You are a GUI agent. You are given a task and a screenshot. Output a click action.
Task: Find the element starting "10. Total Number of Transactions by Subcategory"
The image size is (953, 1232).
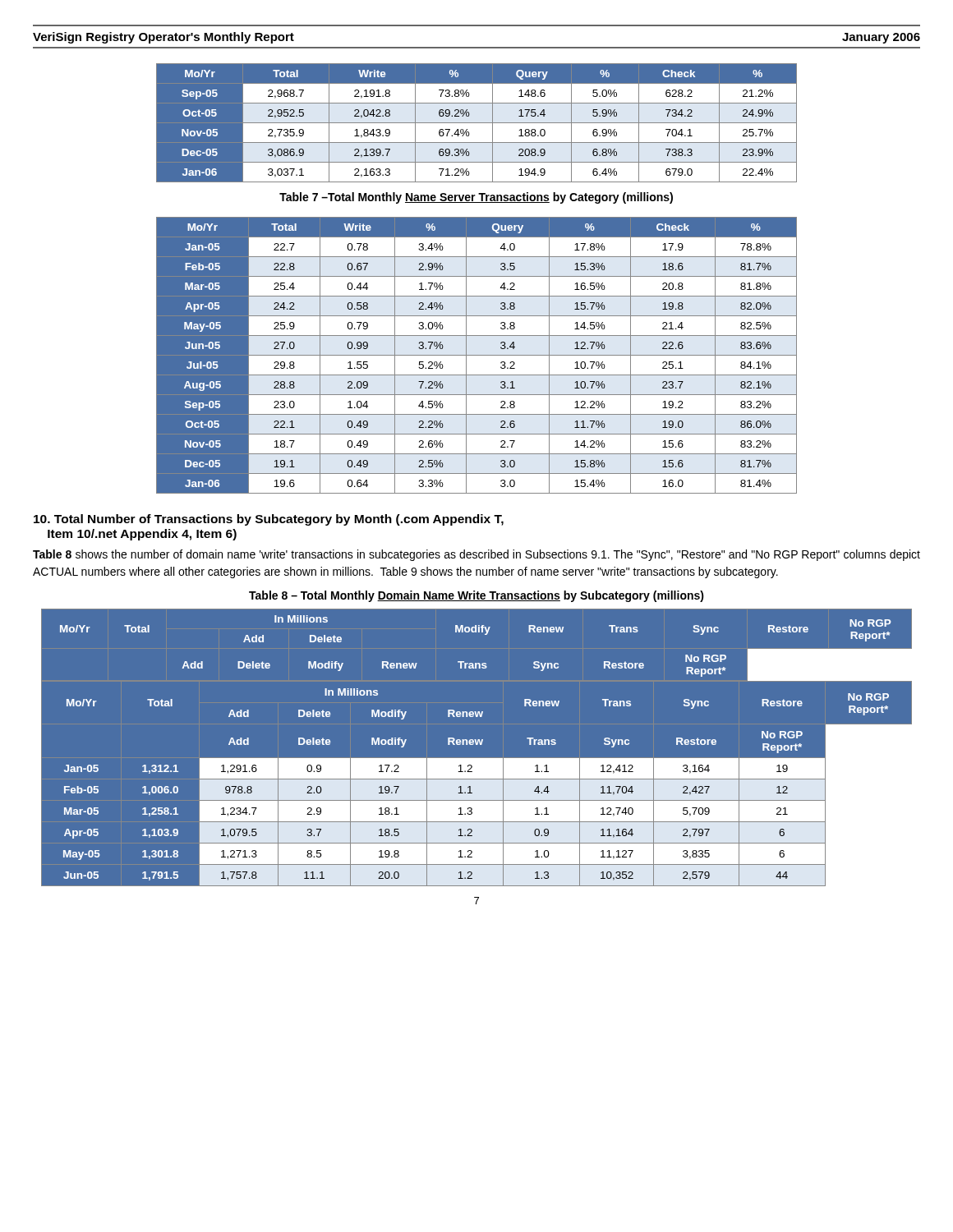coord(269,526)
